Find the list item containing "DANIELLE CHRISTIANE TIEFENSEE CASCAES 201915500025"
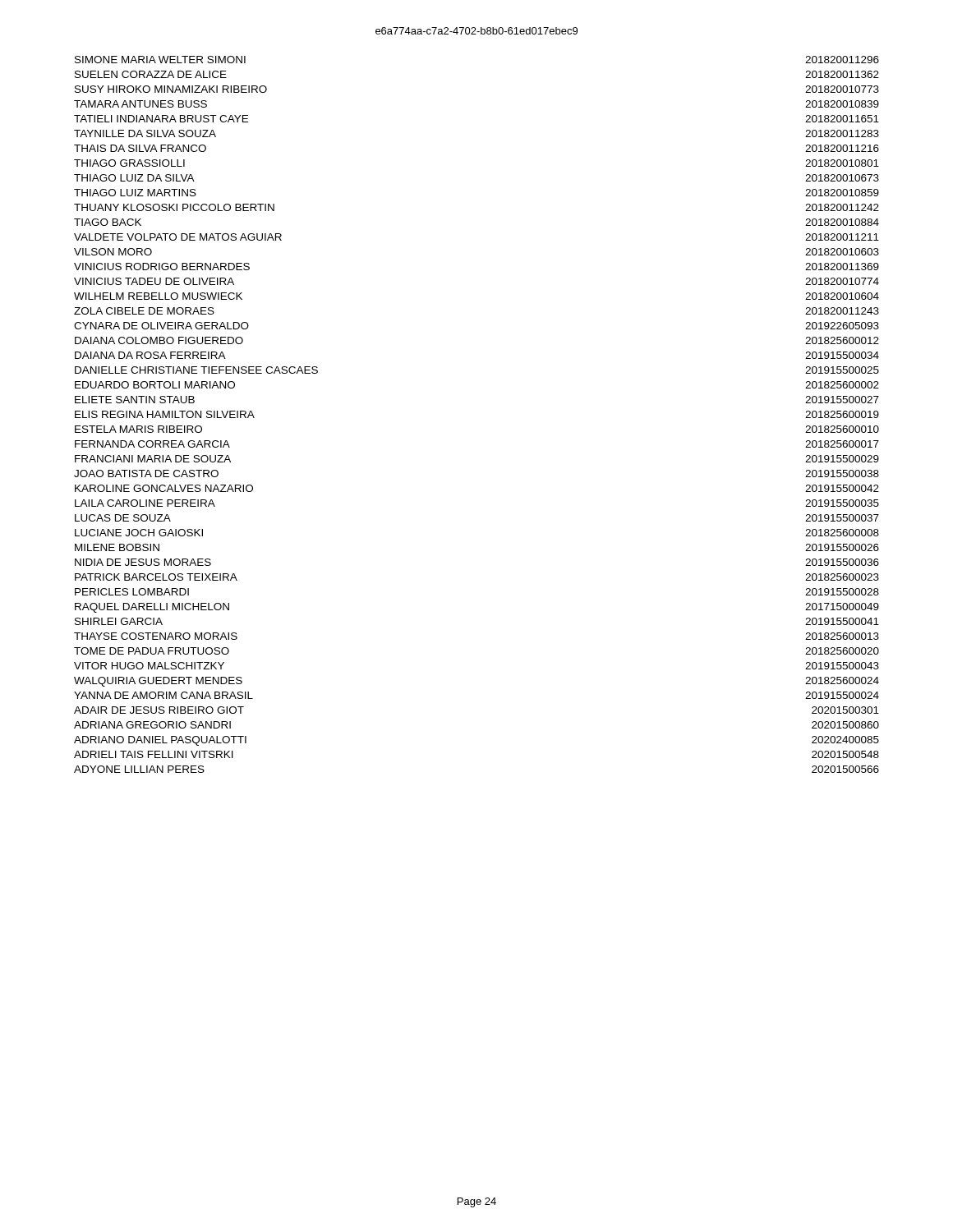Viewport: 953px width, 1232px height. pos(194,370)
